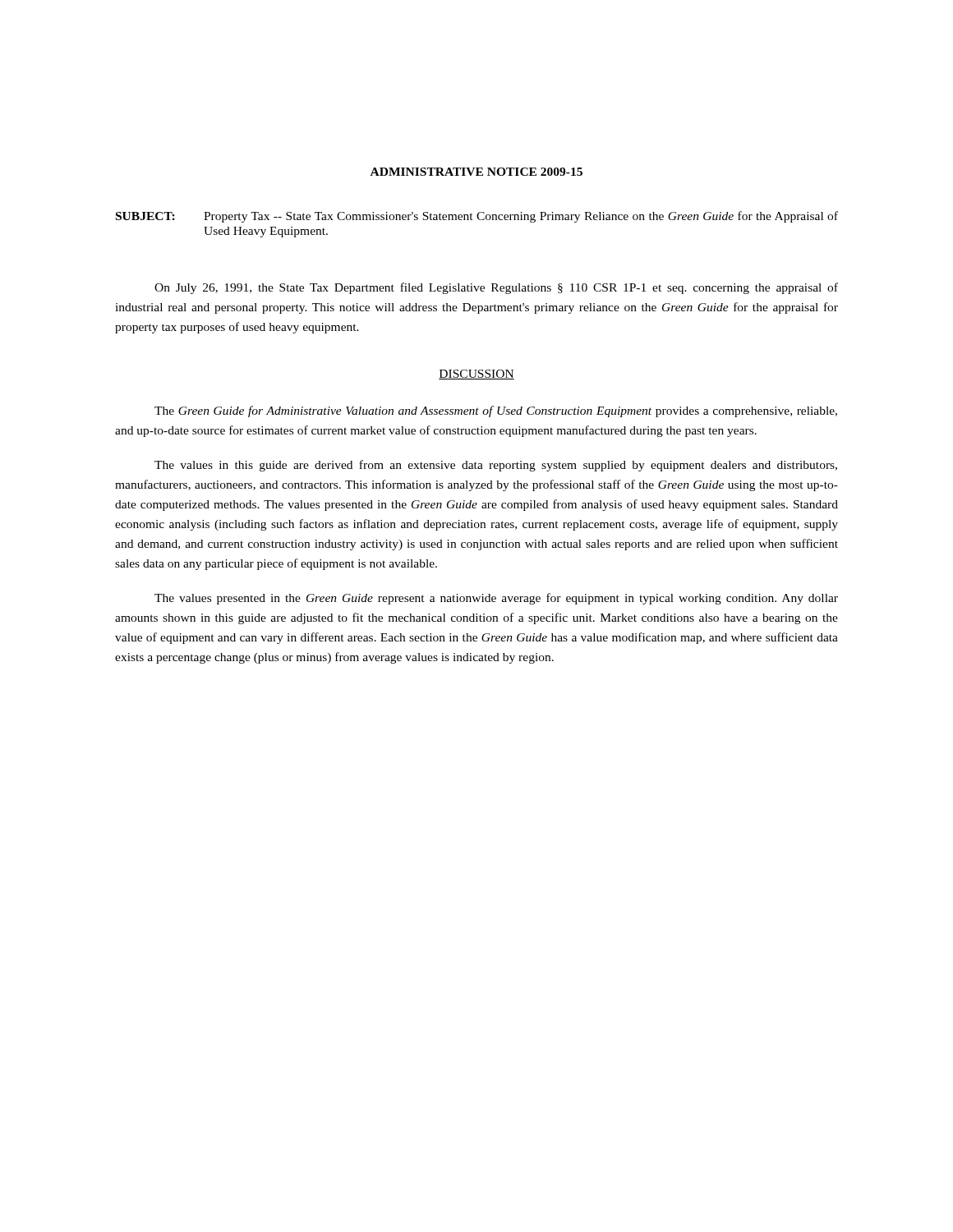The image size is (953, 1232).
Task: Point to the element starting "The values in this guide"
Action: click(x=476, y=514)
